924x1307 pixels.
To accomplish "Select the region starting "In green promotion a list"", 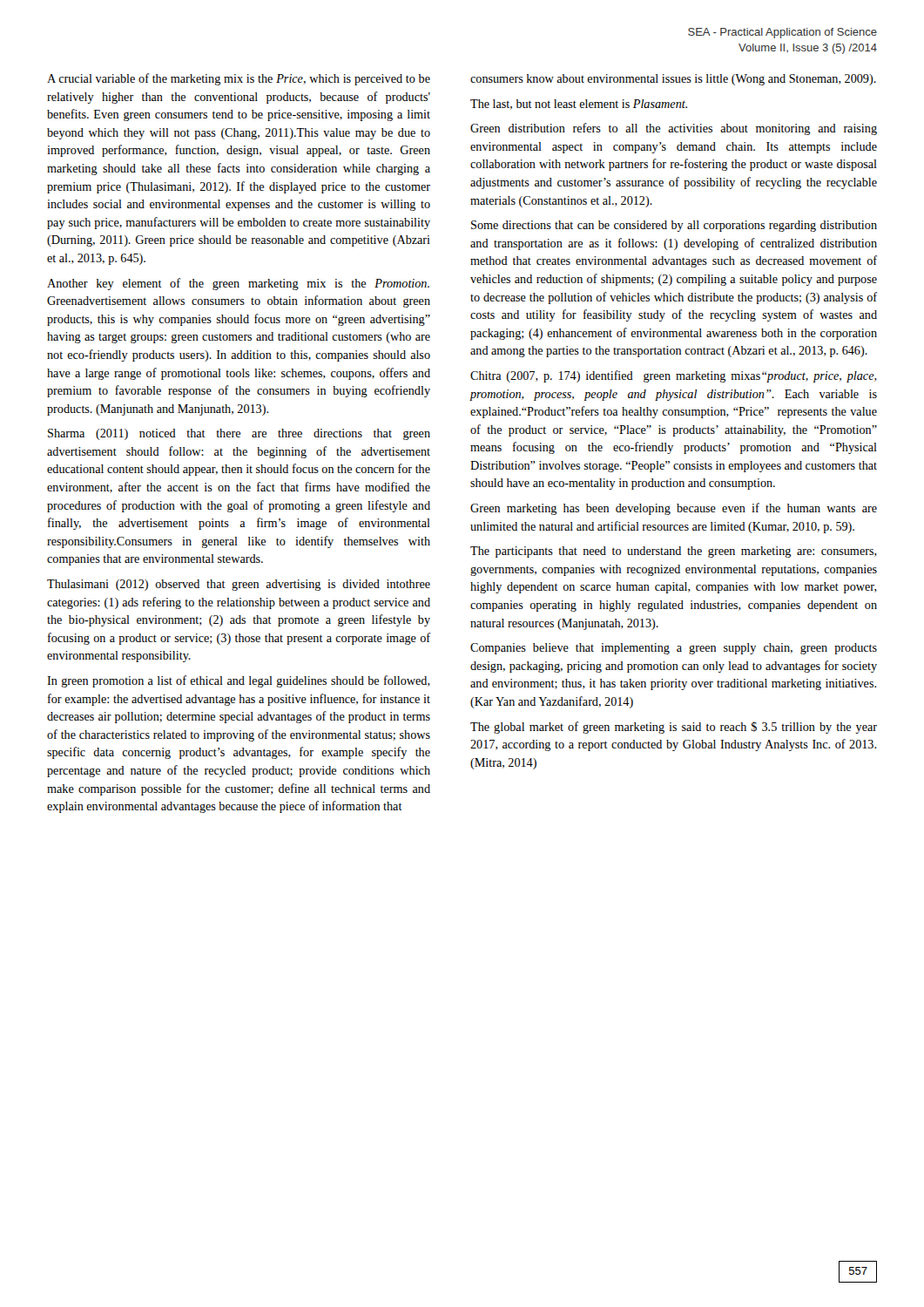I will 239,744.
